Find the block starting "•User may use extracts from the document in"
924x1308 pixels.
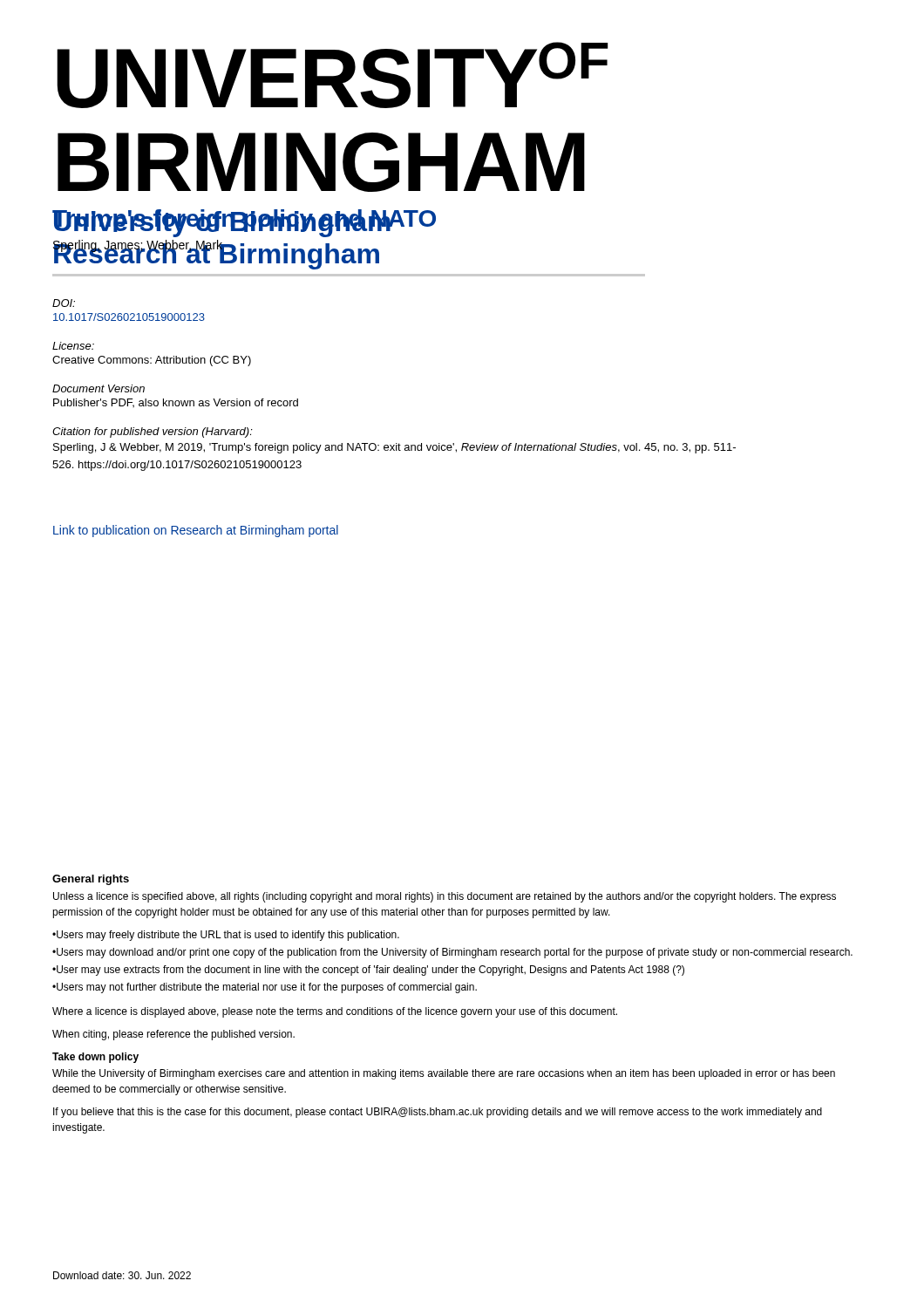tap(369, 970)
